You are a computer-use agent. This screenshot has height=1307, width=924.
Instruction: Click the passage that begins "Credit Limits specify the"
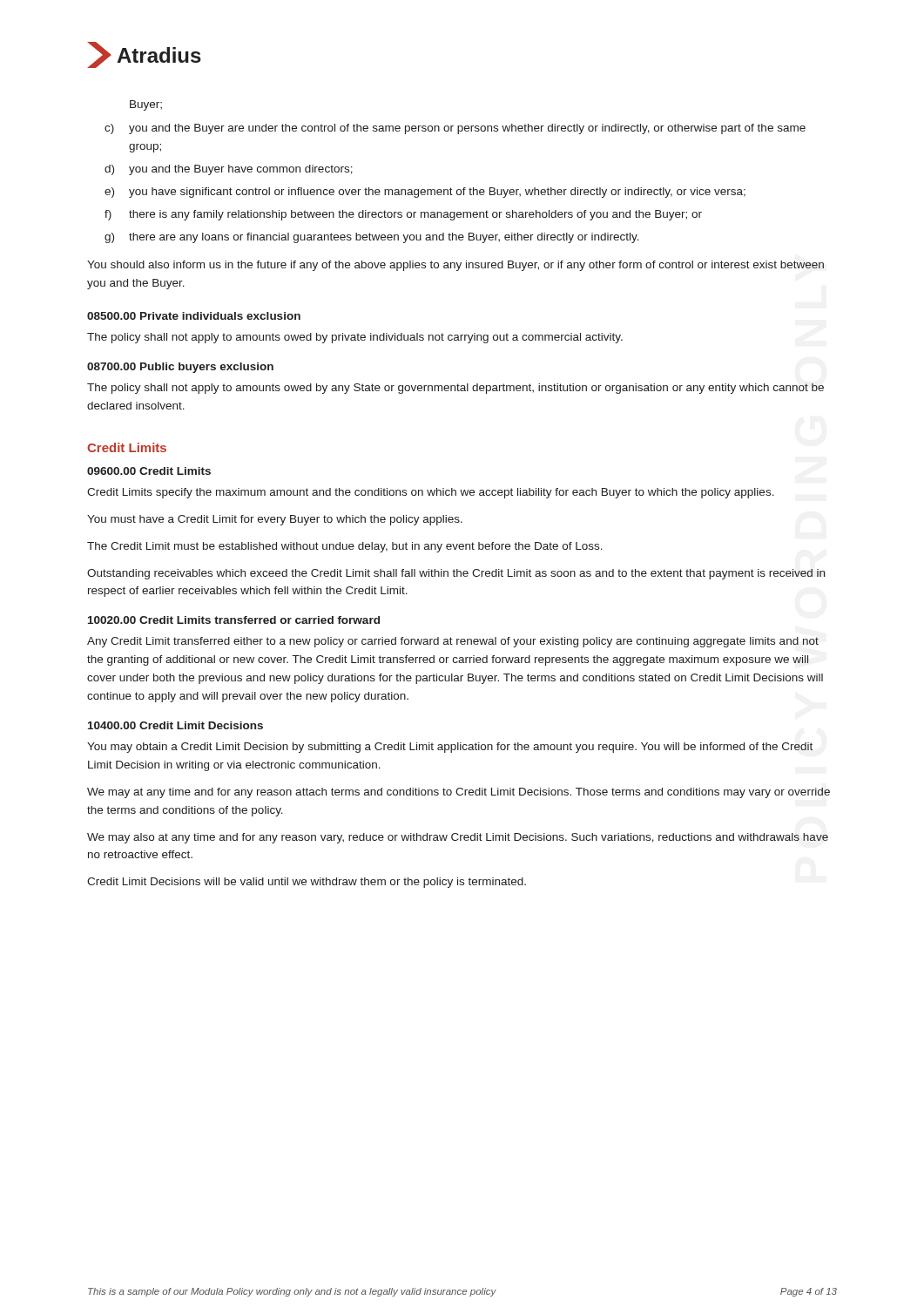(431, 492)
